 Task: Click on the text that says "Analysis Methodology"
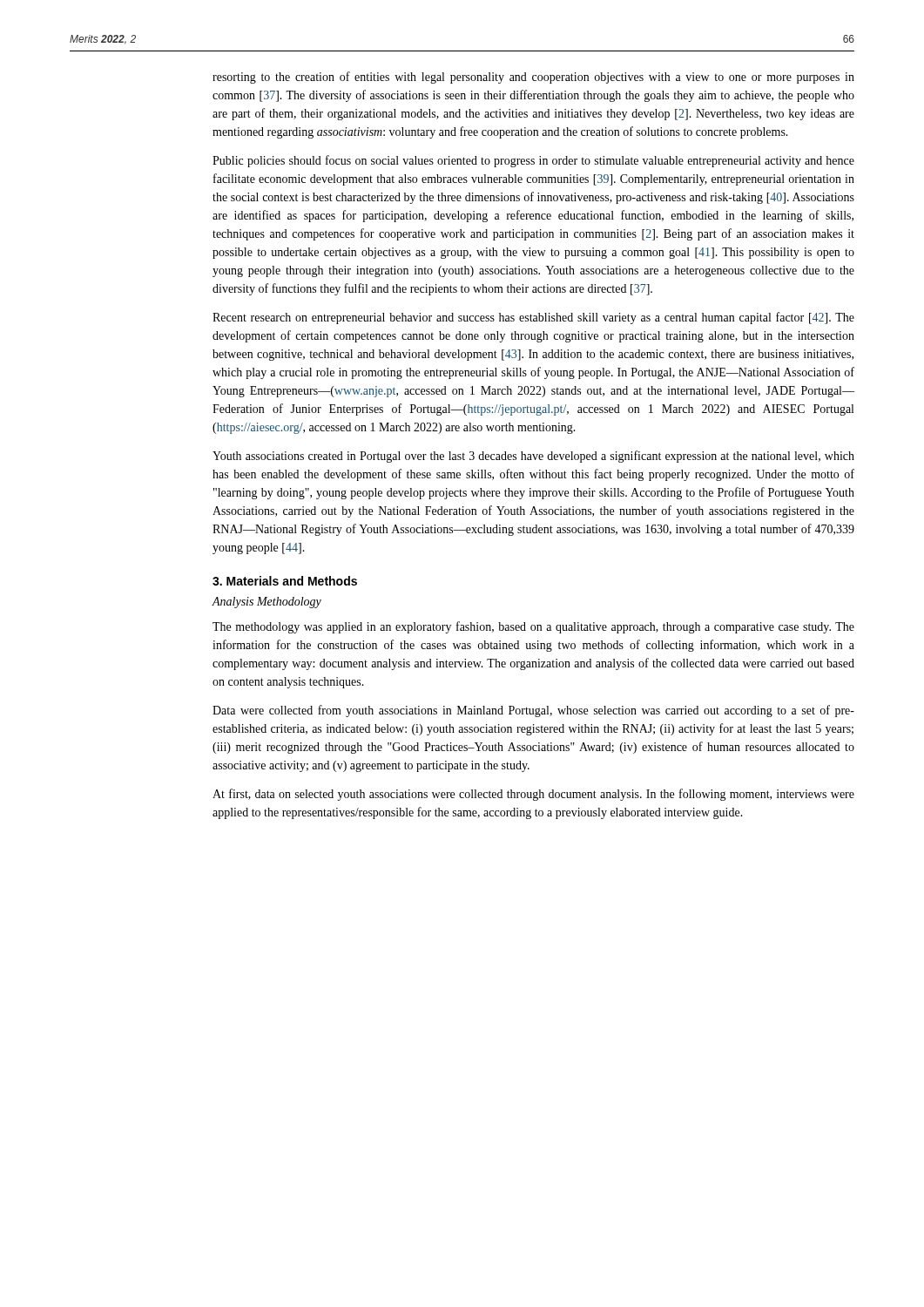[x=267, y=602]
